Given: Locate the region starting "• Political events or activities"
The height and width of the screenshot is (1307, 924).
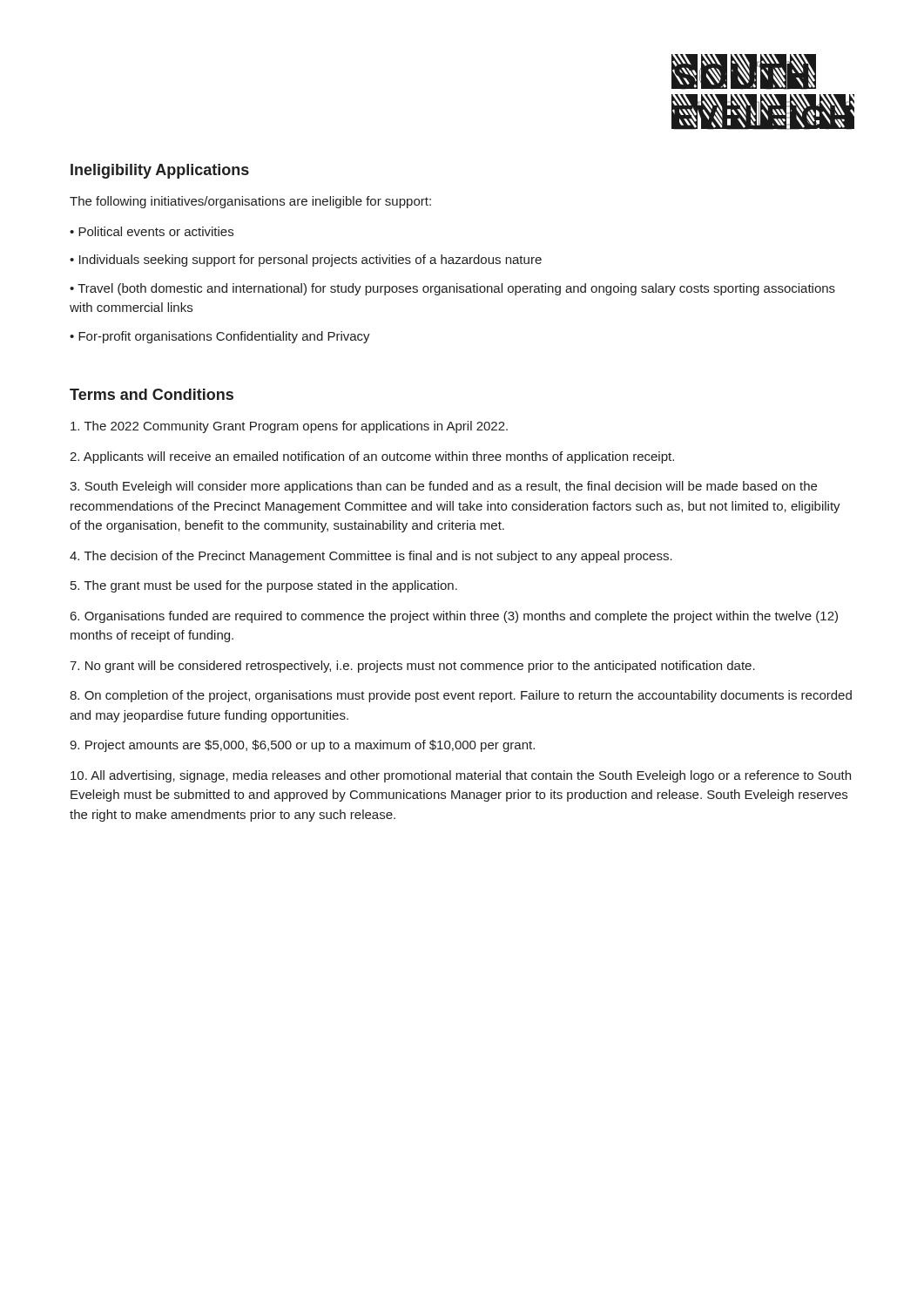Looking at the screenshot, I should pos(152,231).
